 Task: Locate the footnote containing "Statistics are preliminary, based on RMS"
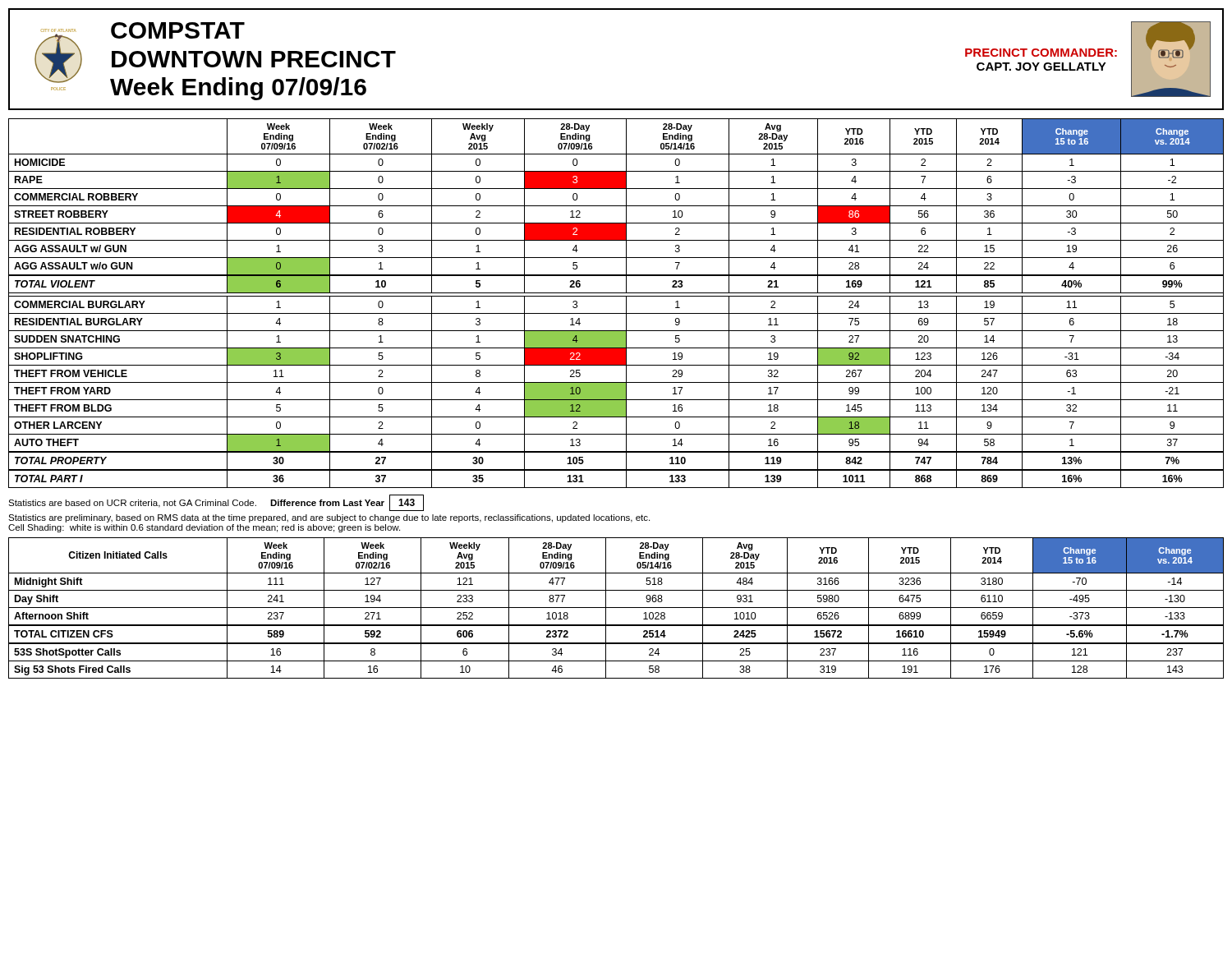click(x=329, y=522)
